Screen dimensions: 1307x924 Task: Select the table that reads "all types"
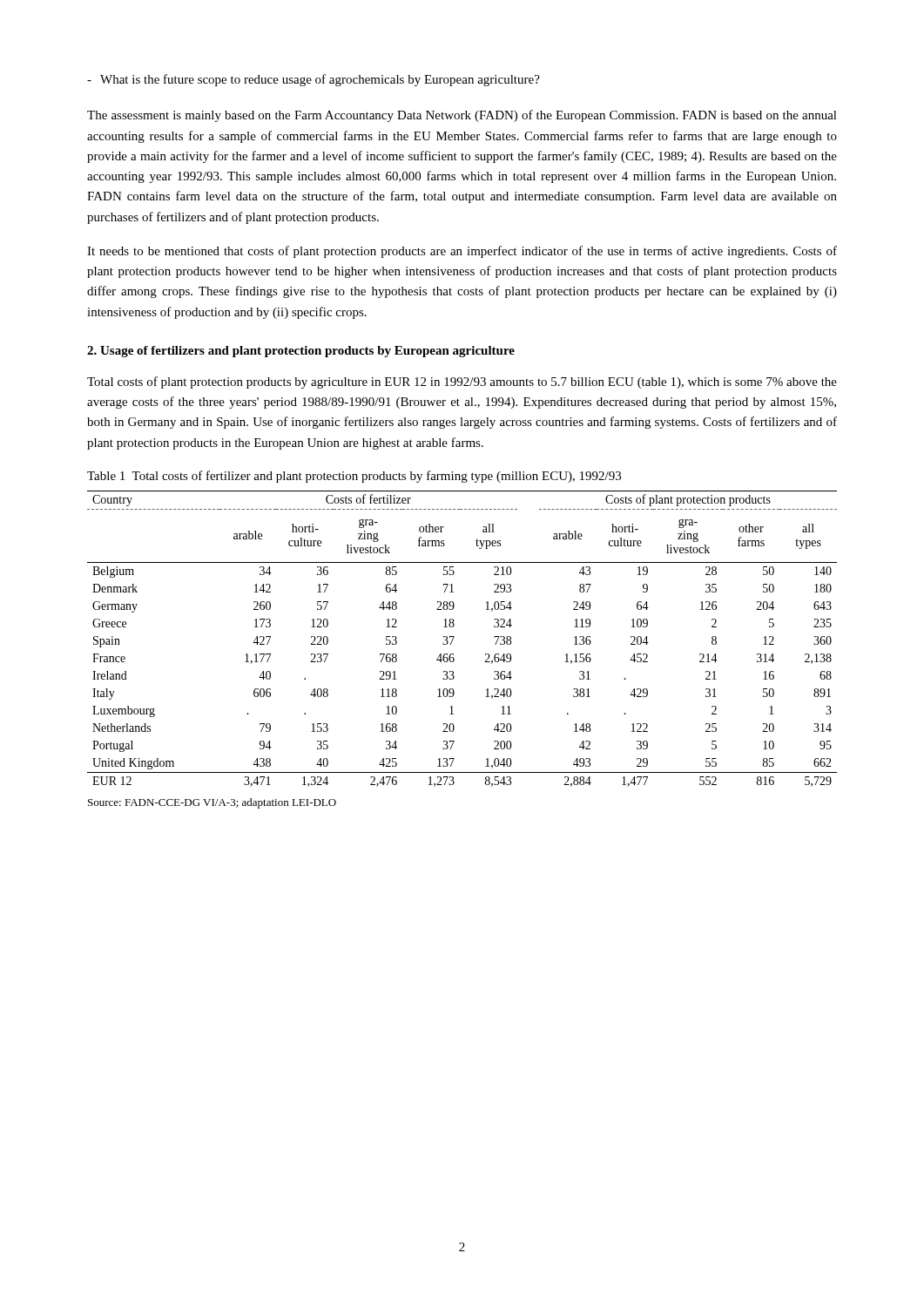(462, 640)
